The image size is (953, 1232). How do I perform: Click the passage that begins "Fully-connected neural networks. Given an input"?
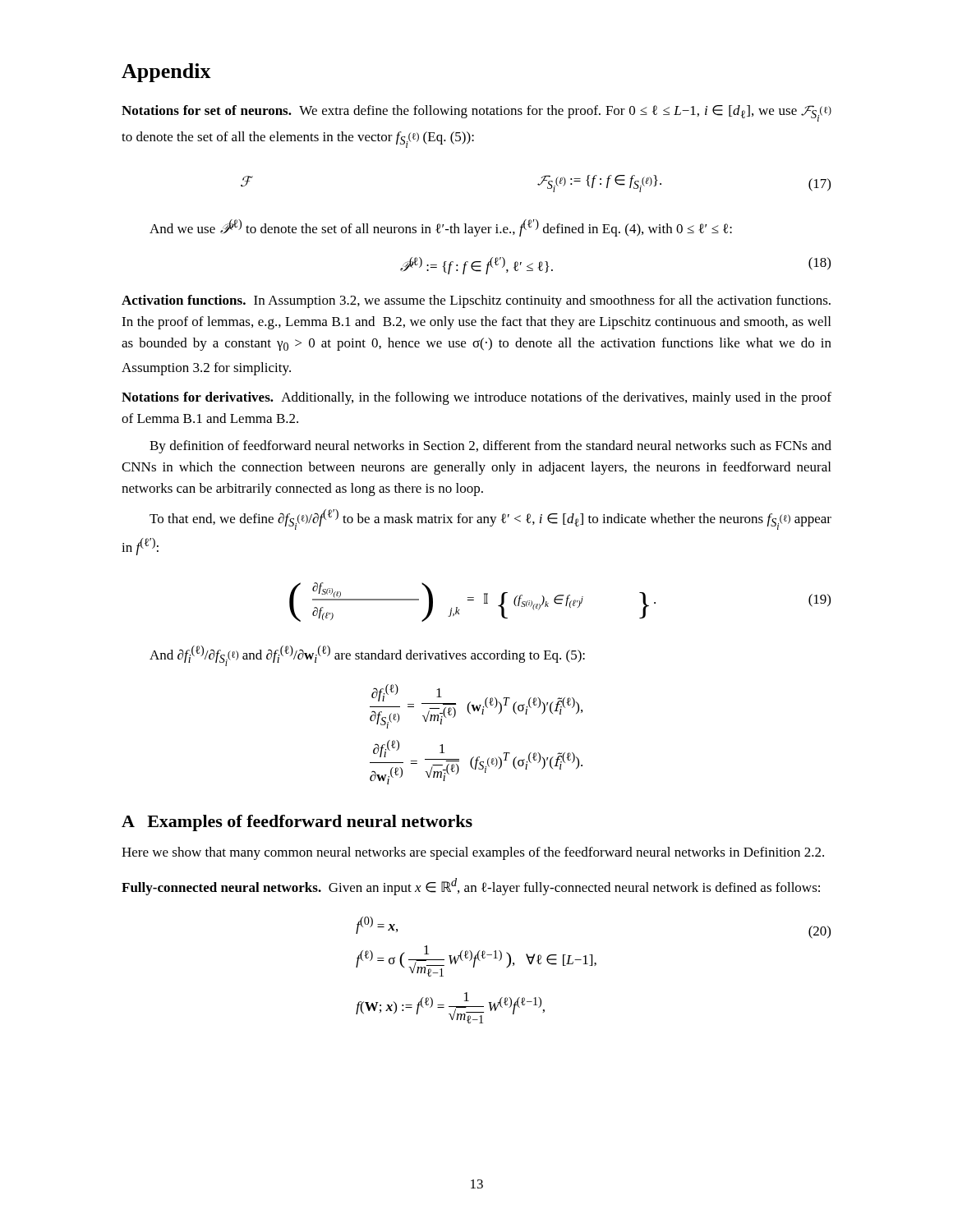[x=471, y=885]
